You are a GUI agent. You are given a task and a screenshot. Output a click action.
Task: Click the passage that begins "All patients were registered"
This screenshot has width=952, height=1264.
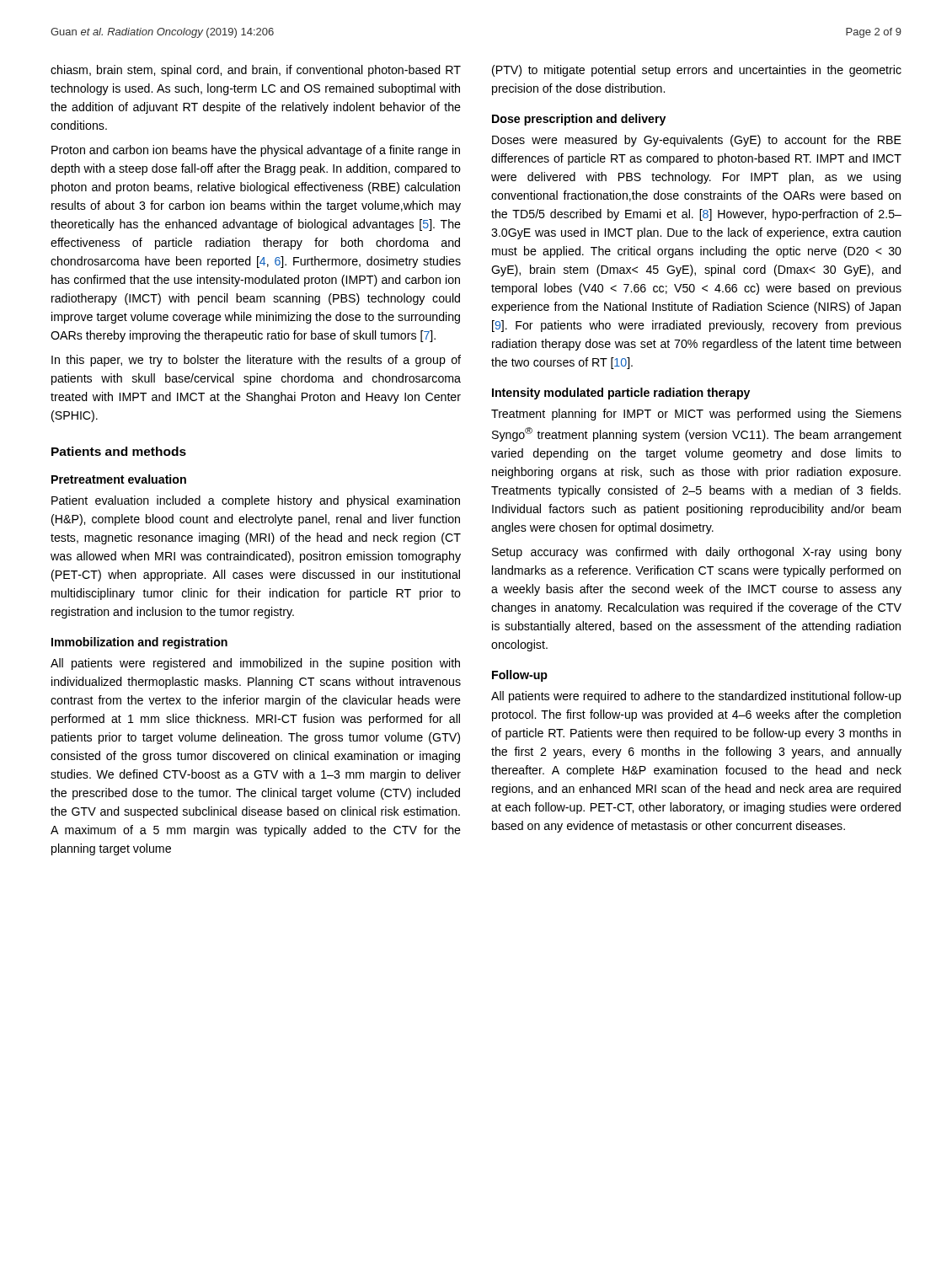pos(256,756)
